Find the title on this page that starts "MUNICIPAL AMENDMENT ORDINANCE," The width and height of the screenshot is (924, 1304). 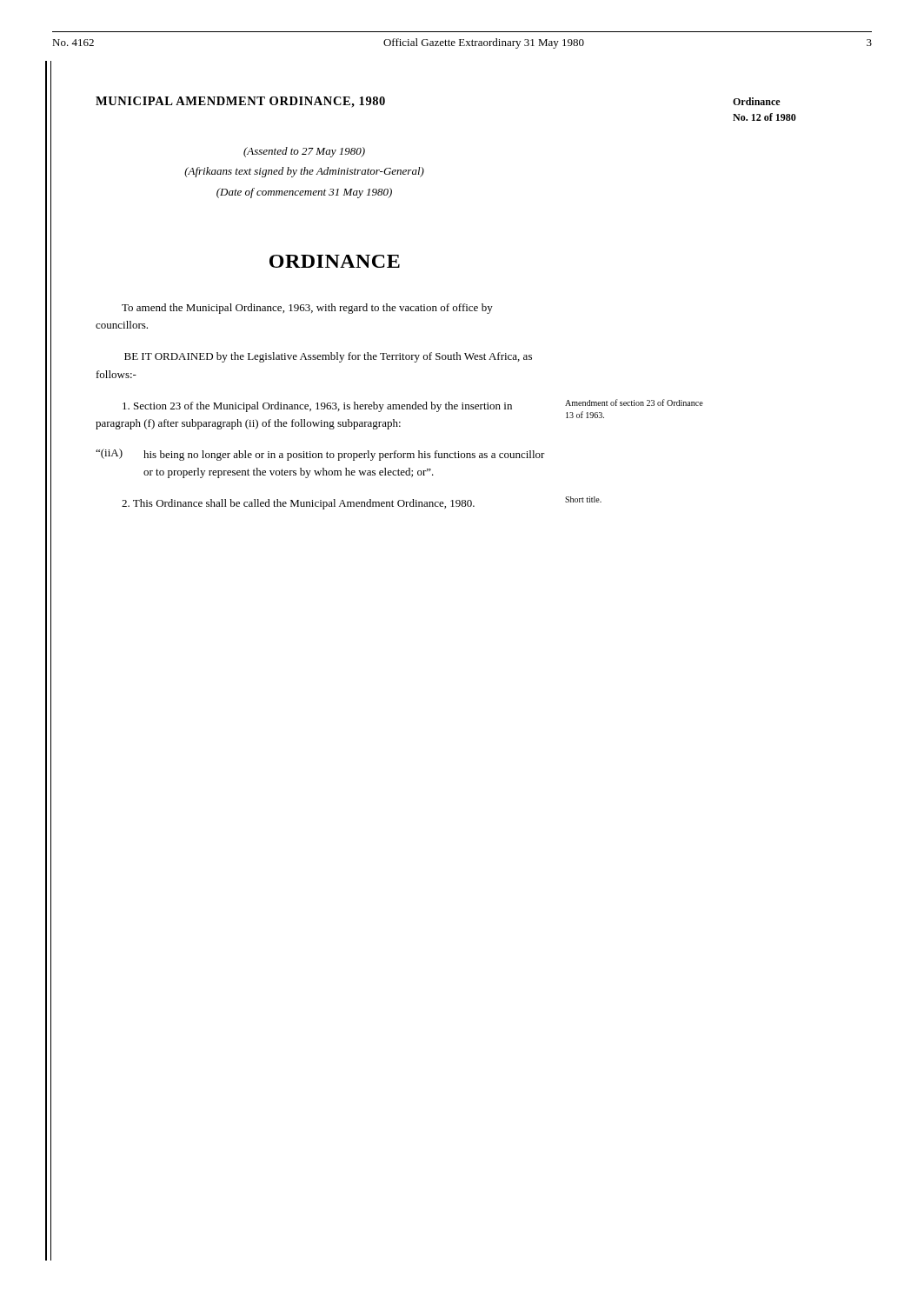point(241,101)
